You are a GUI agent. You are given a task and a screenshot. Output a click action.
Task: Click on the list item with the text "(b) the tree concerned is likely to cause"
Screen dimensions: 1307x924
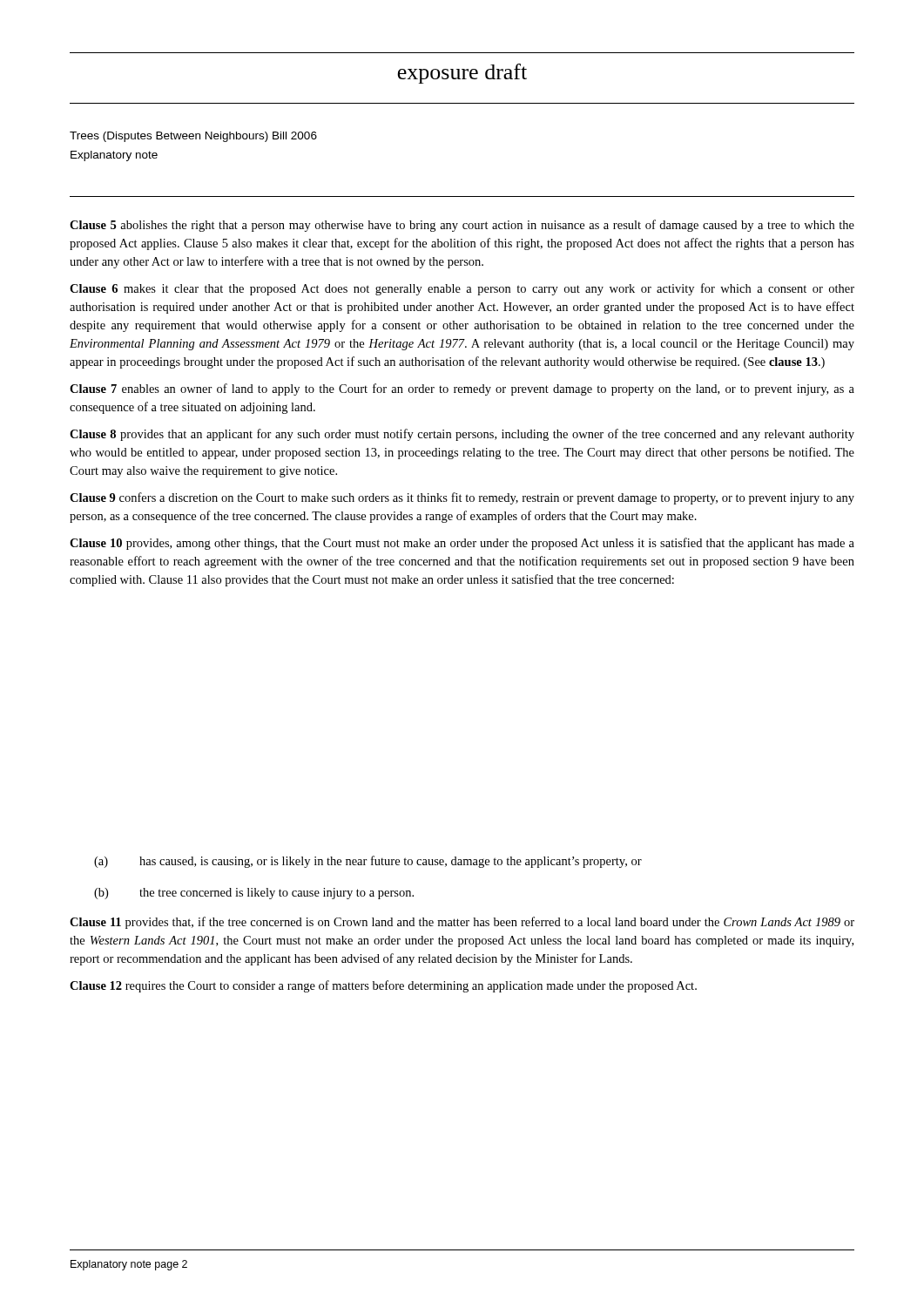(242, 893)
